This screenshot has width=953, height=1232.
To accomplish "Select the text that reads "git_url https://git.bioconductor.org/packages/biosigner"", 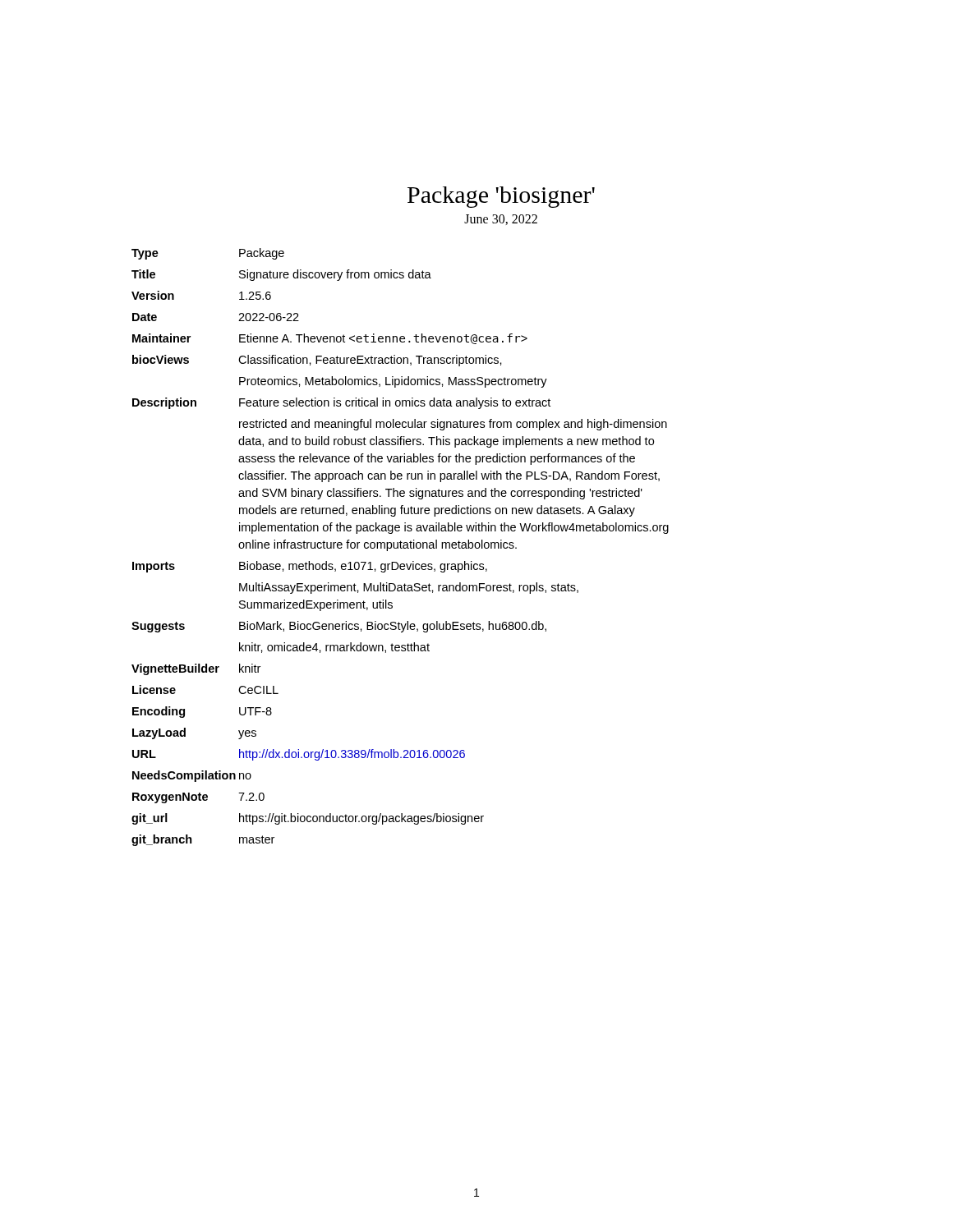I will 308,819.
